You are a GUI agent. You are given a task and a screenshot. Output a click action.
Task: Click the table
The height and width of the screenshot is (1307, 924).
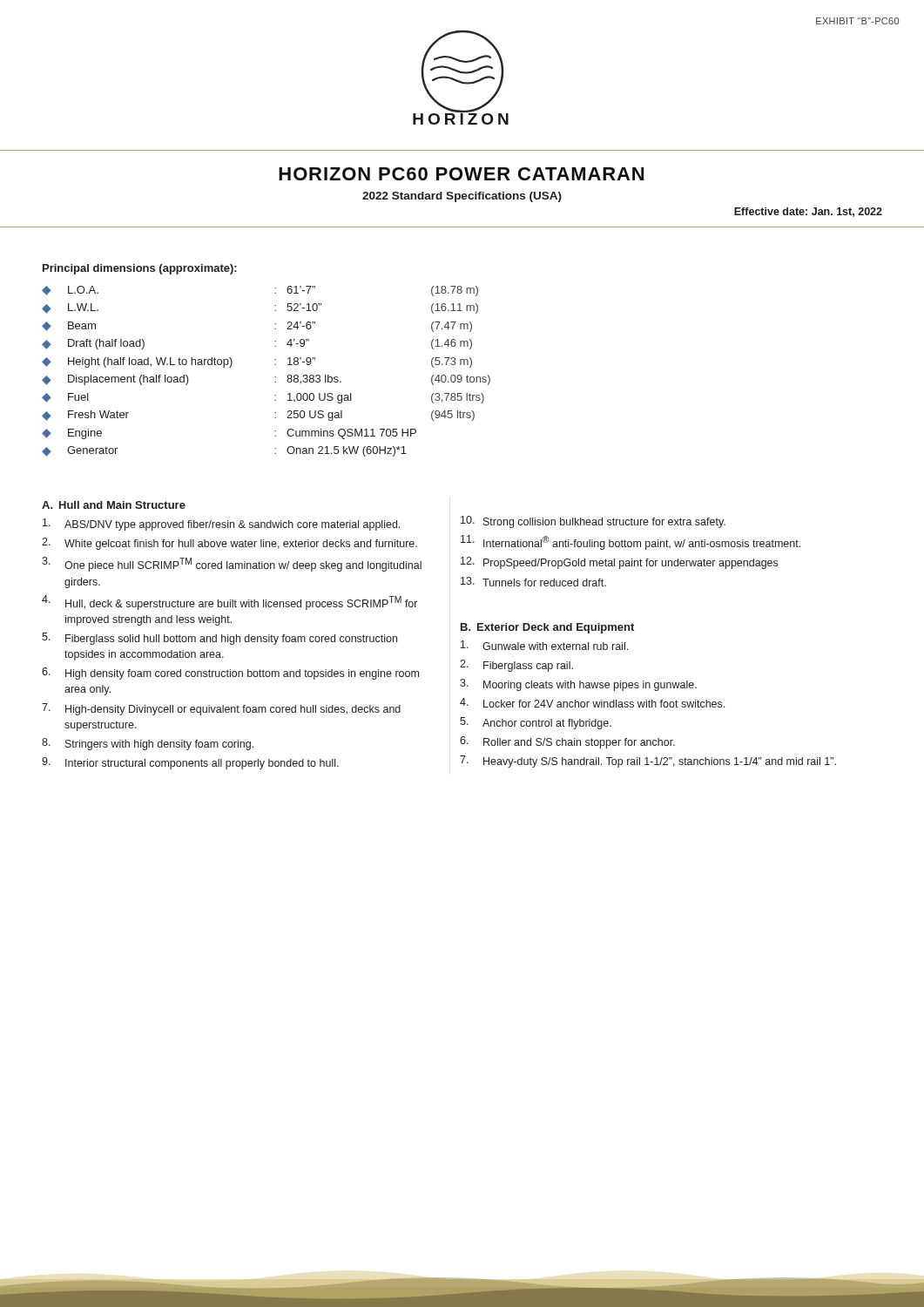point(286,370)
